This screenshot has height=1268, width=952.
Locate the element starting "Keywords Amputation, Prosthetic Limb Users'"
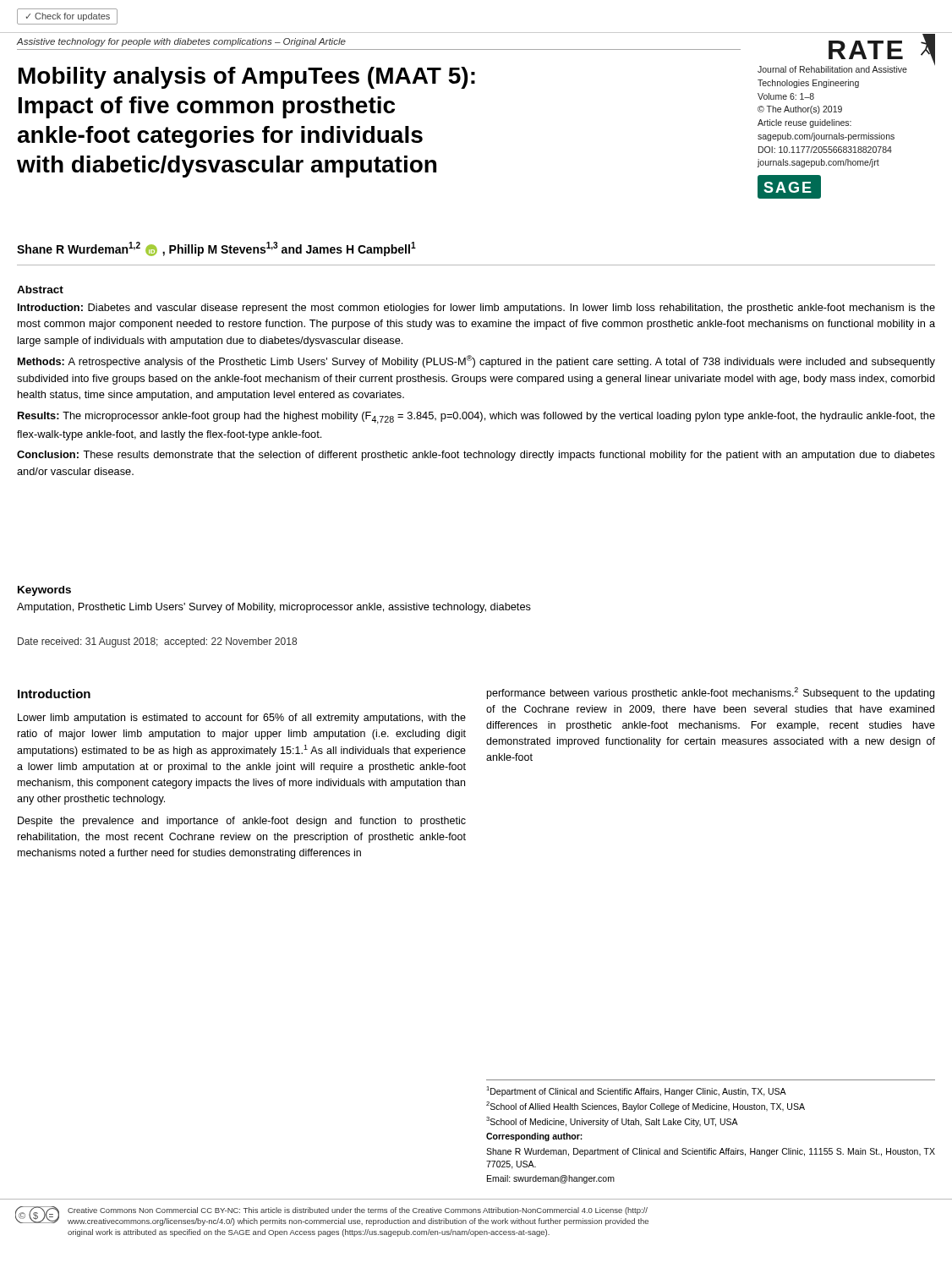pos(476,599)
